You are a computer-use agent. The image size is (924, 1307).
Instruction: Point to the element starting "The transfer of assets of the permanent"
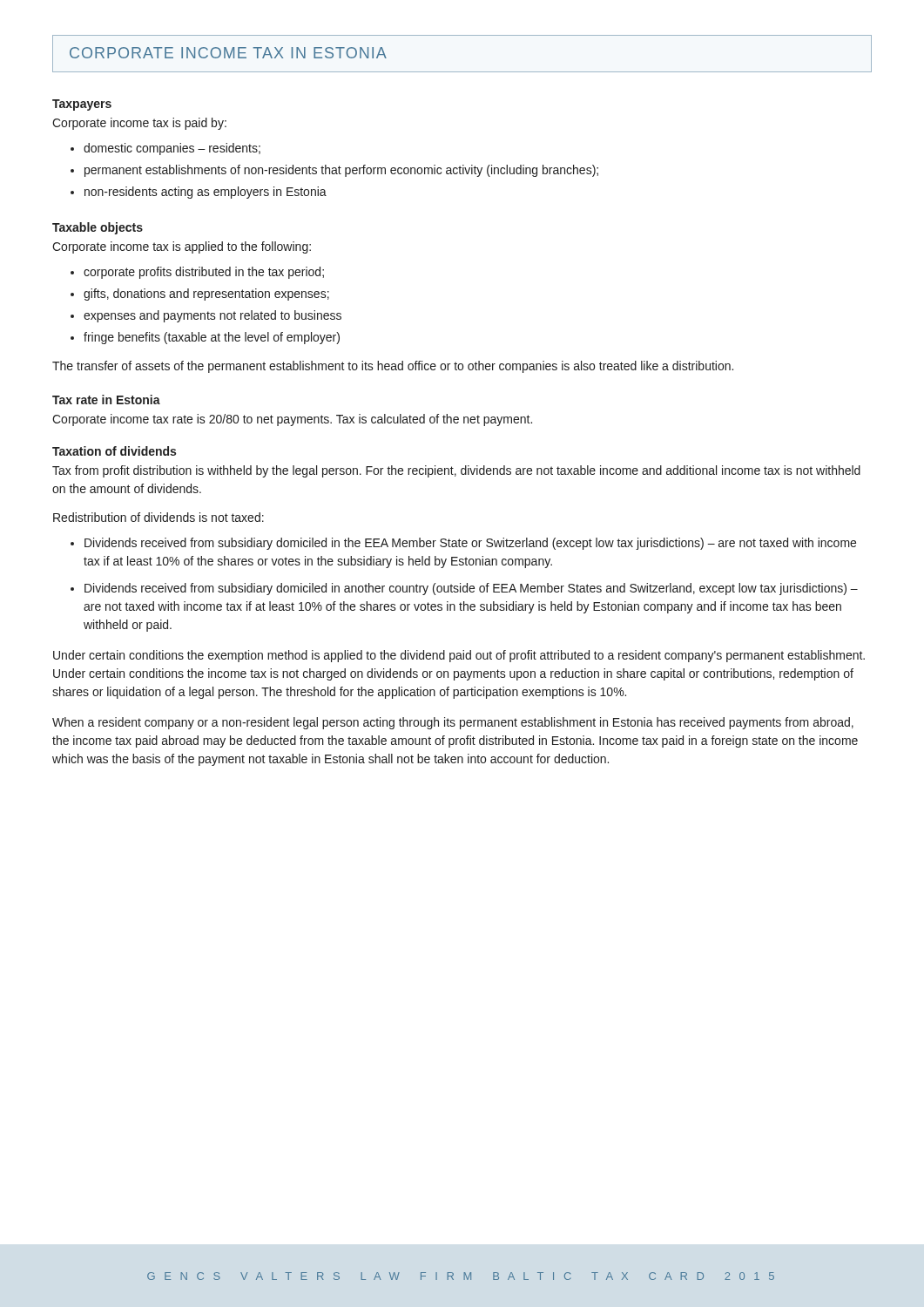click(462, 366)
